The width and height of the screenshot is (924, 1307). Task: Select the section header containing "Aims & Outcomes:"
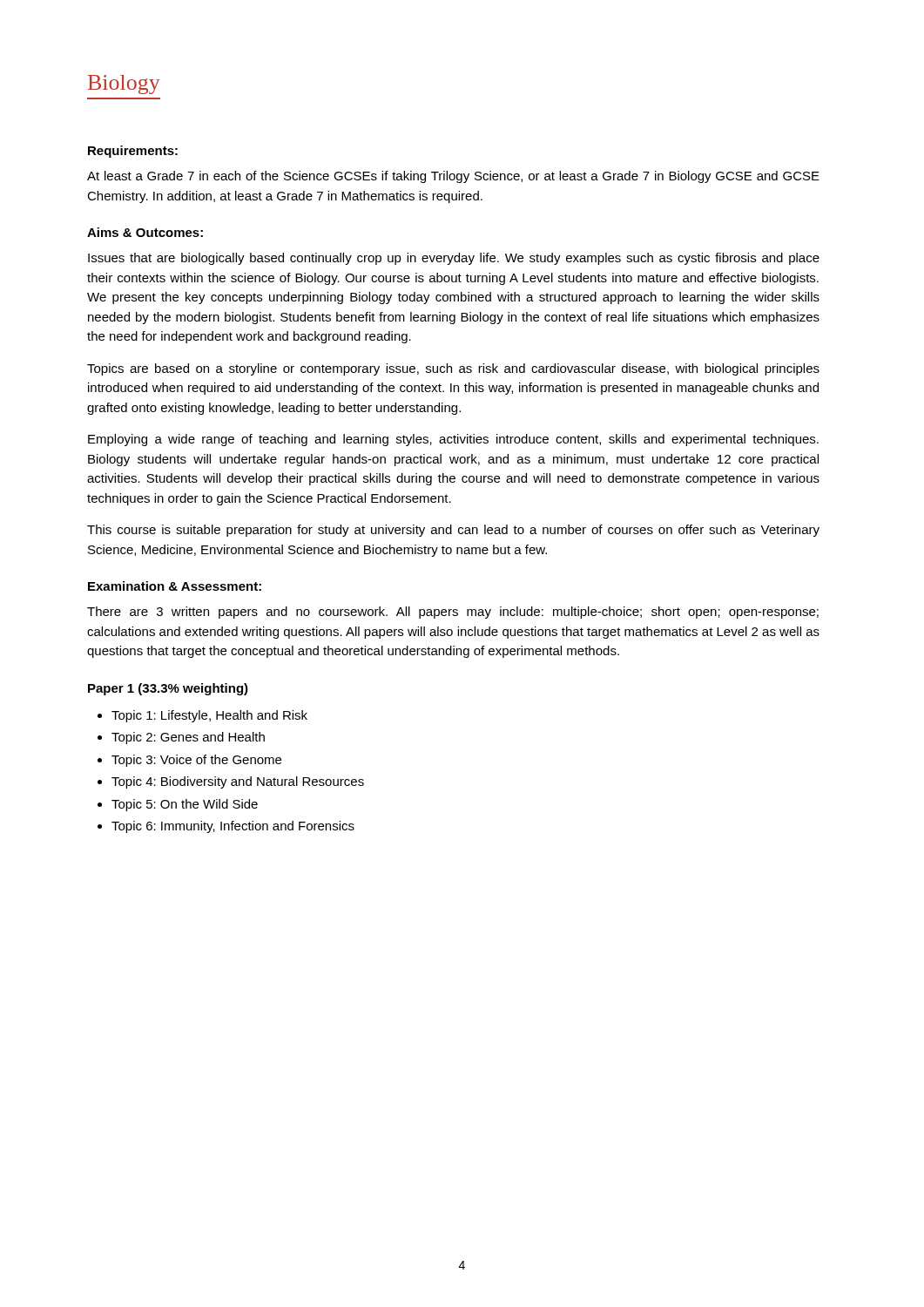[x=146, y=232]
